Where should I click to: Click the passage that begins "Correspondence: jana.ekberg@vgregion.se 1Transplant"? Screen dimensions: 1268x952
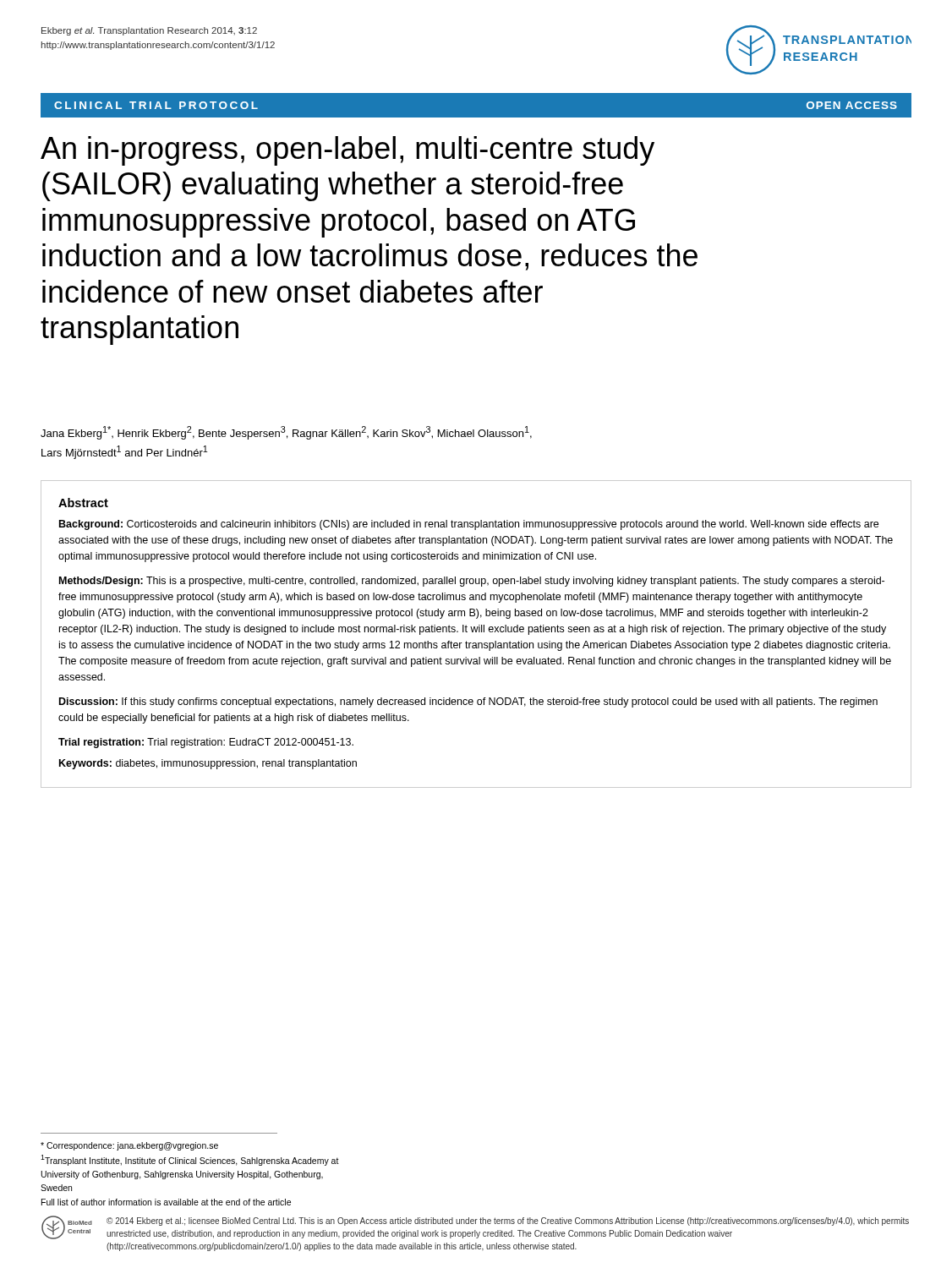129,1146
